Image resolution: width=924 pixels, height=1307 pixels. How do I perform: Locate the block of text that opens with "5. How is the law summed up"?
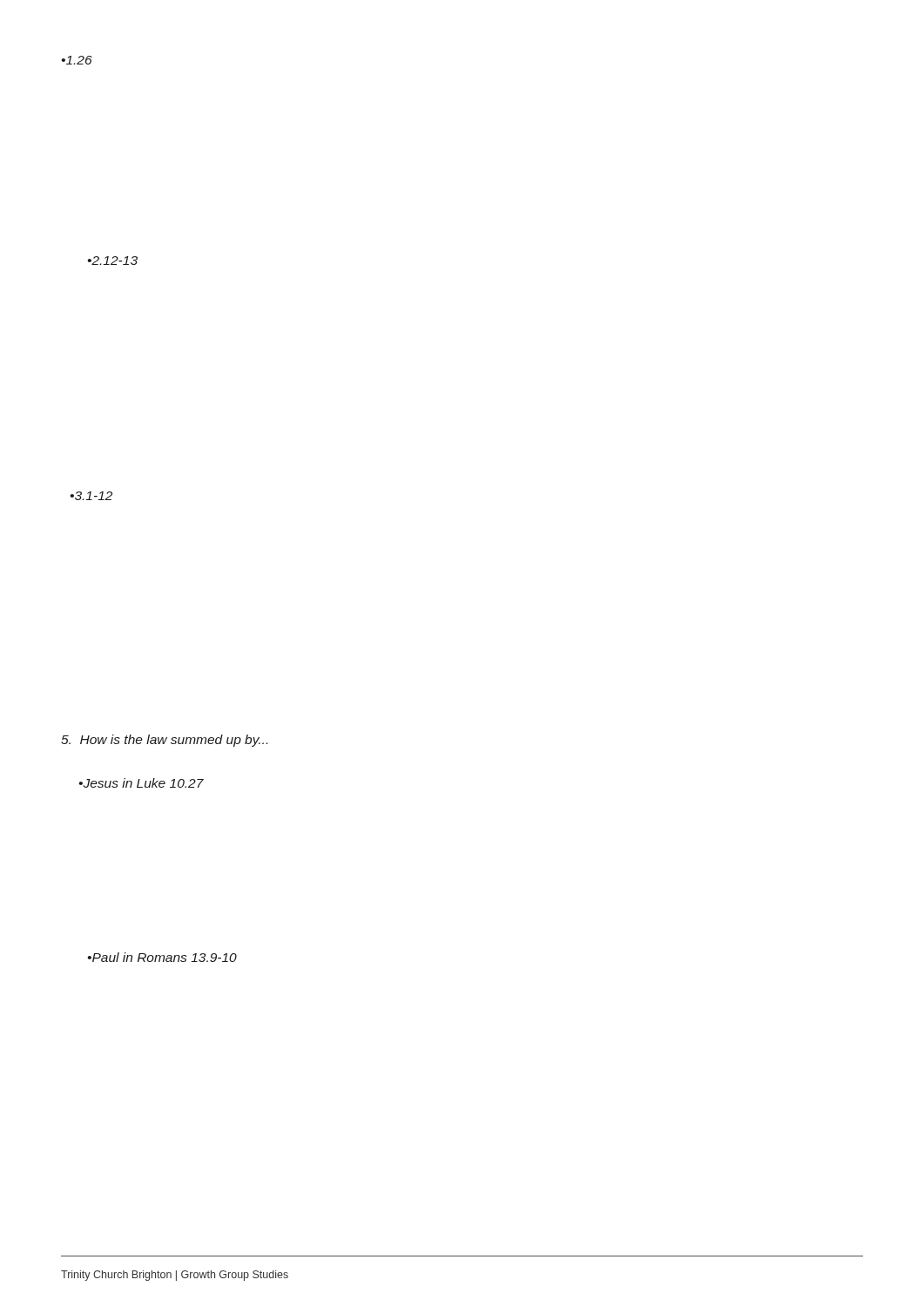165,740
